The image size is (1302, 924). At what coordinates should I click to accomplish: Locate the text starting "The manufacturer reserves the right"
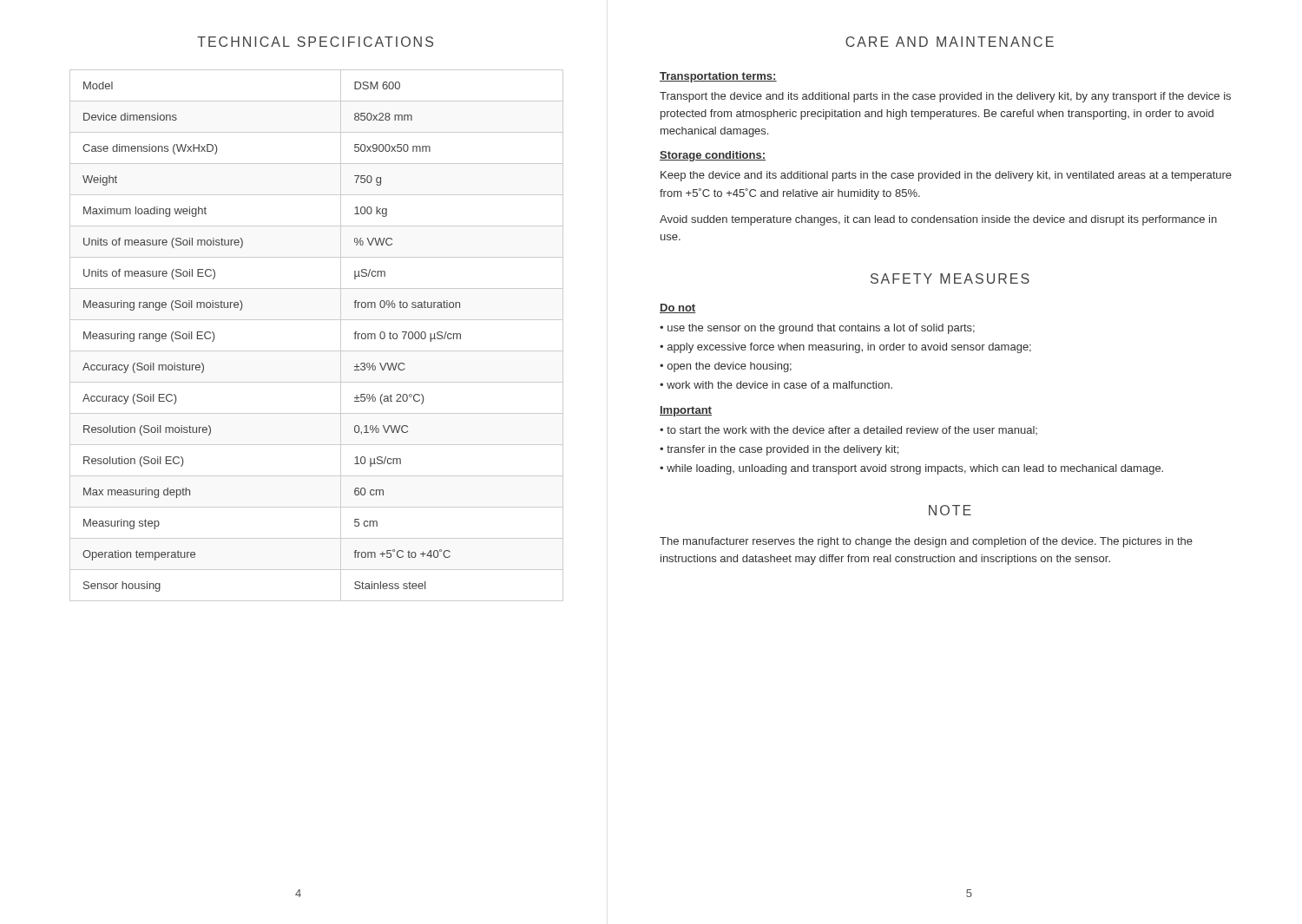950,550
